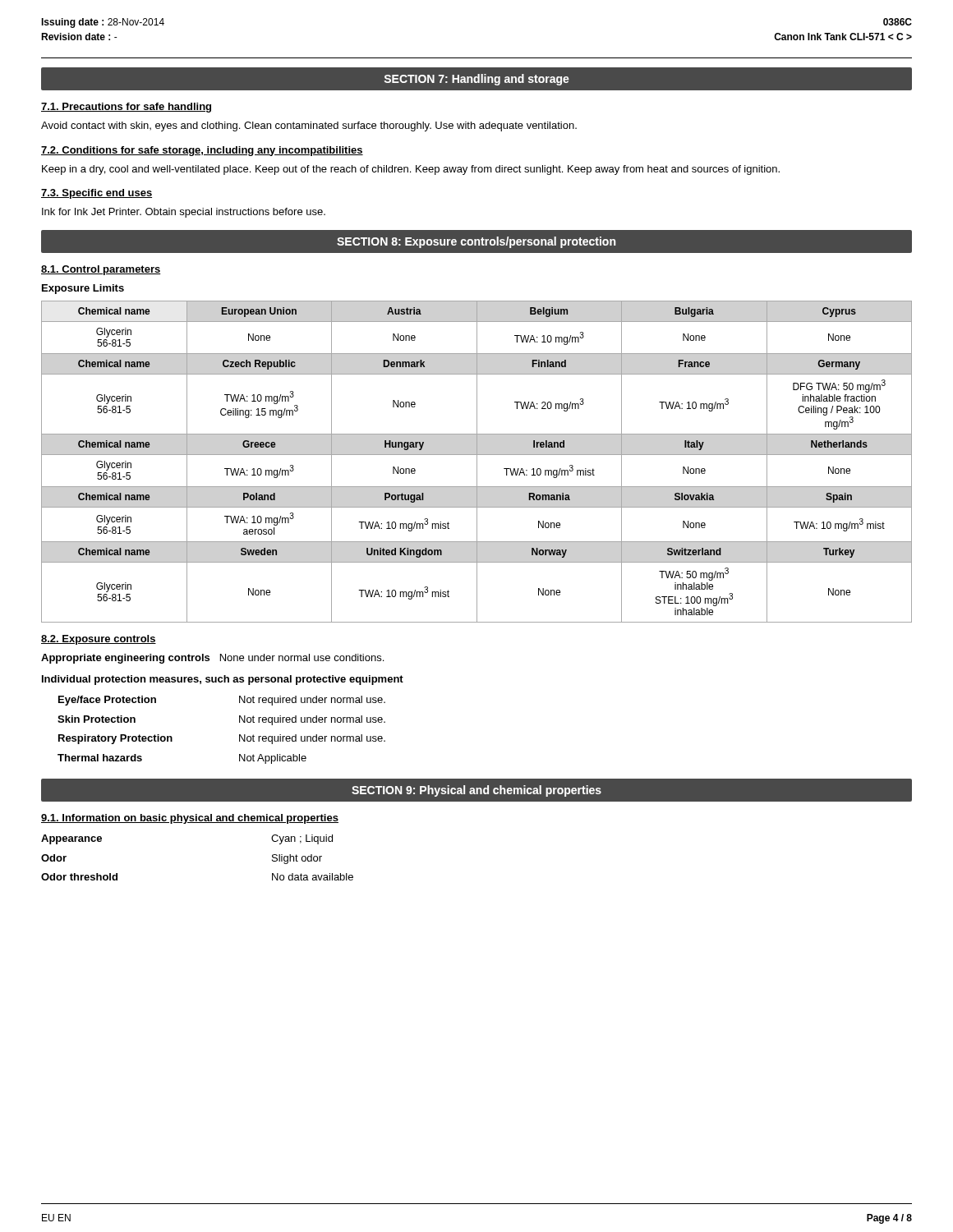Find the section header that says "7.2. Conditions for safe"

(x=202, y=151)
